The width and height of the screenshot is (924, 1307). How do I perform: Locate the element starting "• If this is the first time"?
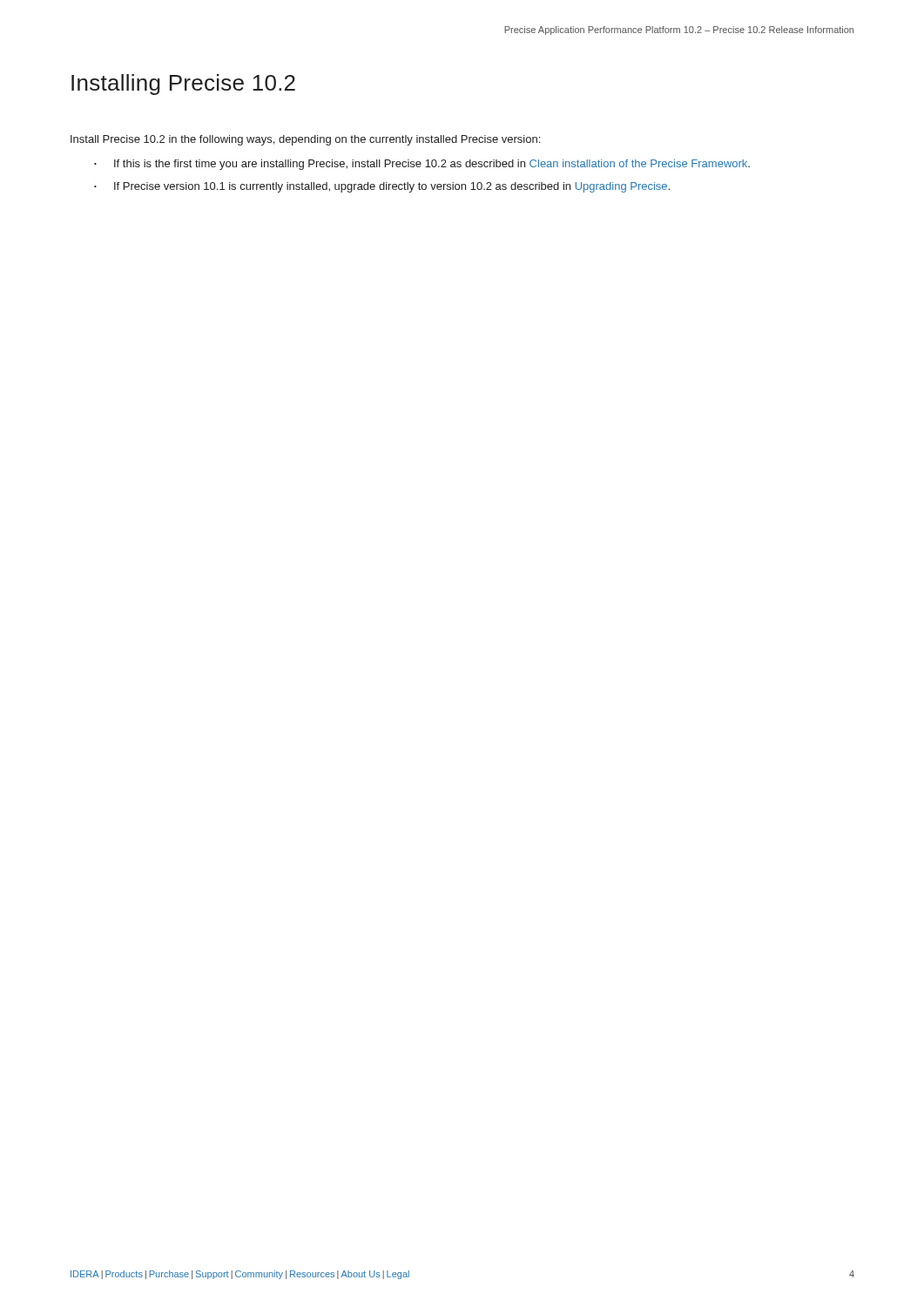[462, 164]
